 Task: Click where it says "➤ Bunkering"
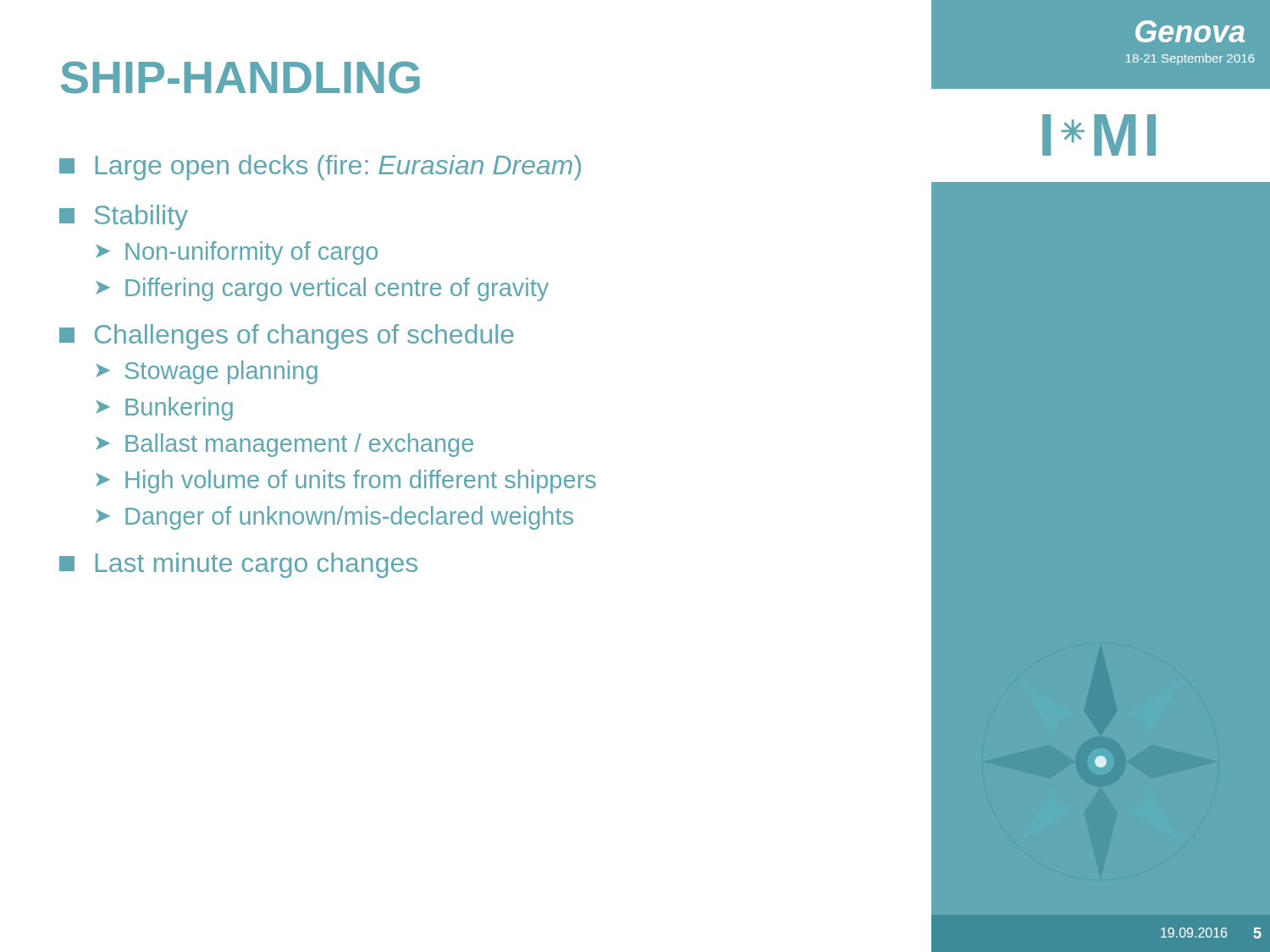coord(164,407)
